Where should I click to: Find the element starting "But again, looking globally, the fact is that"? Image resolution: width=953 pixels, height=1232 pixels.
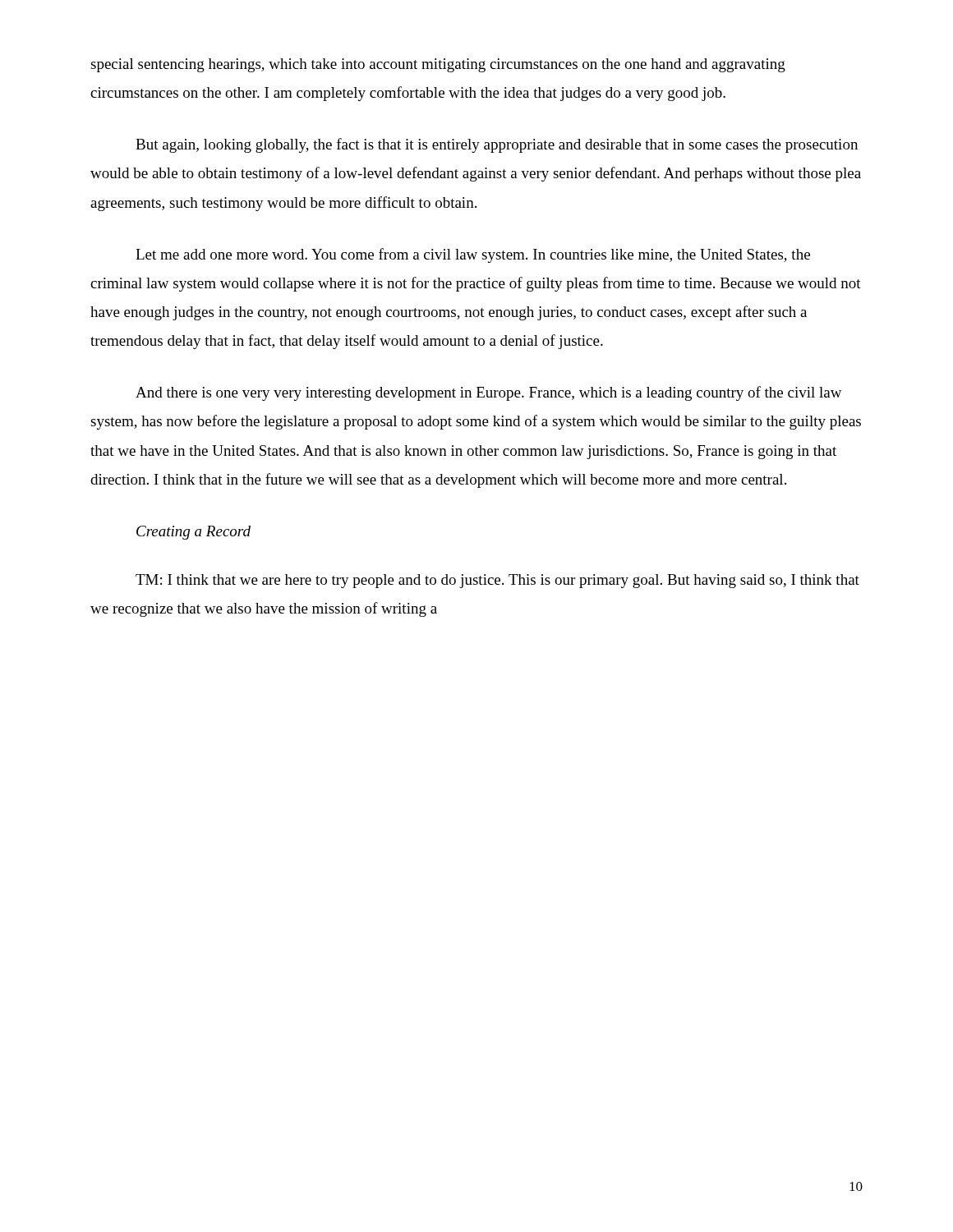pos(476,173)
